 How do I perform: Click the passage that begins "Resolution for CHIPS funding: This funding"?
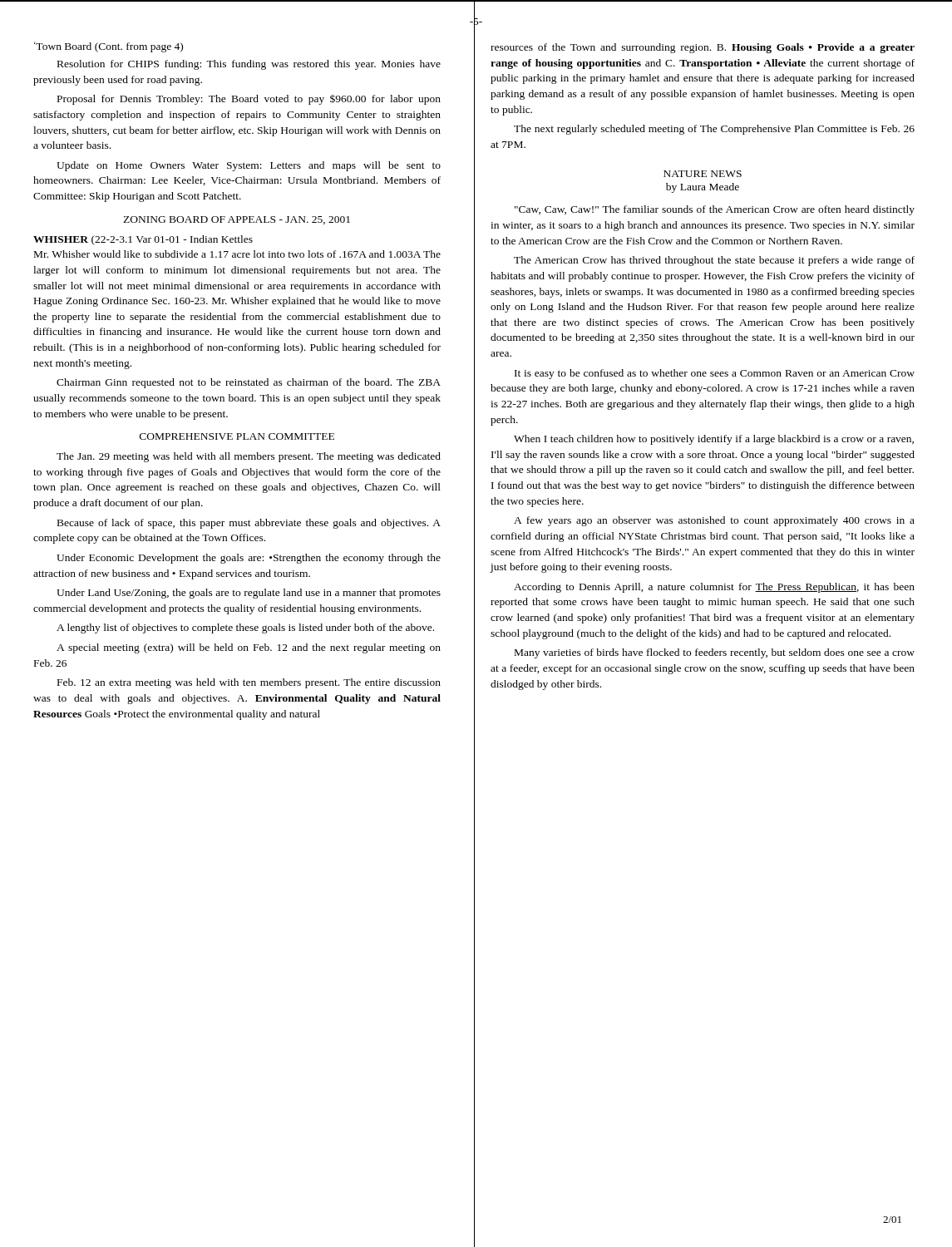tap(237, 72)
